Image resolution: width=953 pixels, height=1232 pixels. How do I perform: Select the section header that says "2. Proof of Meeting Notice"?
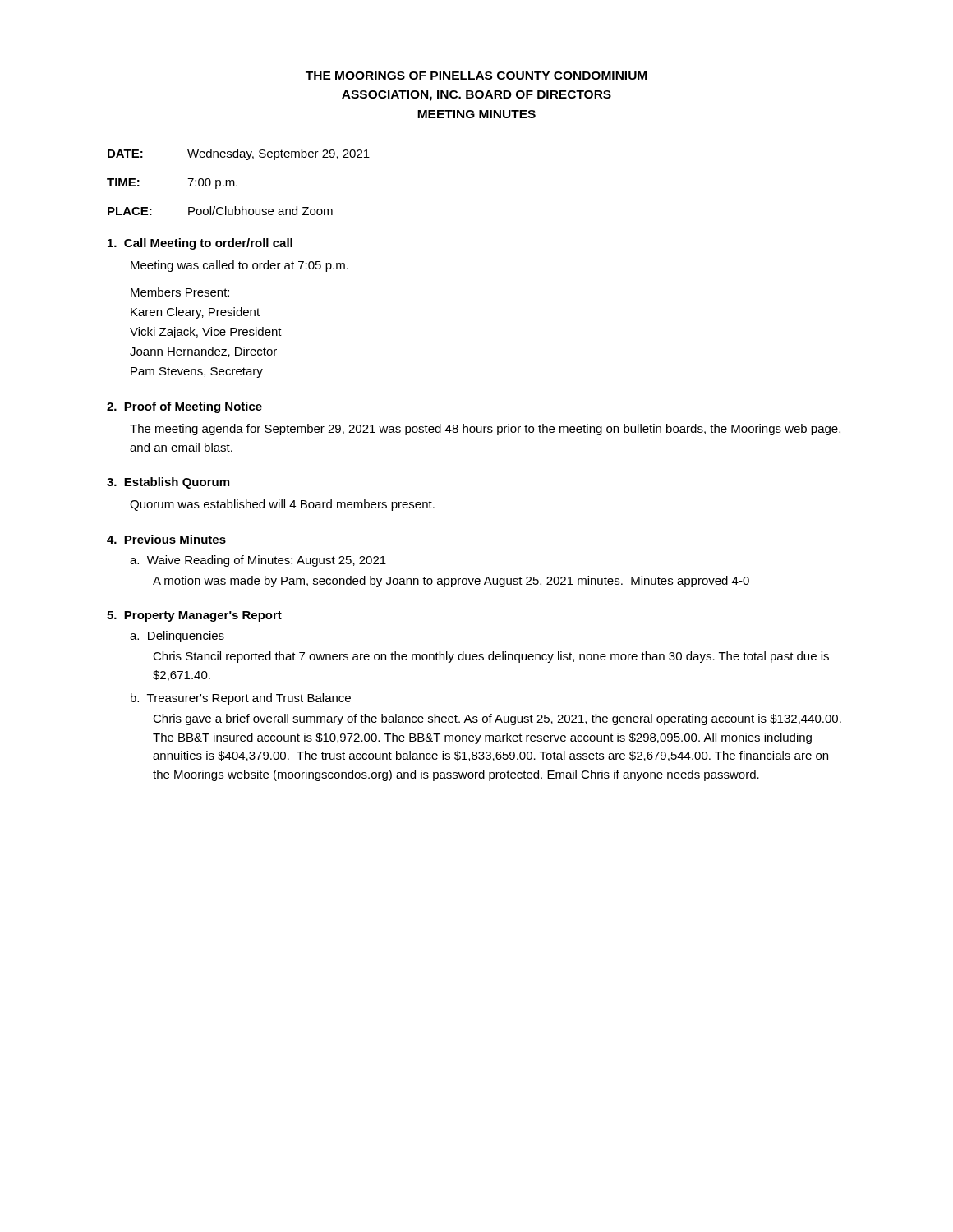(185, 406)
